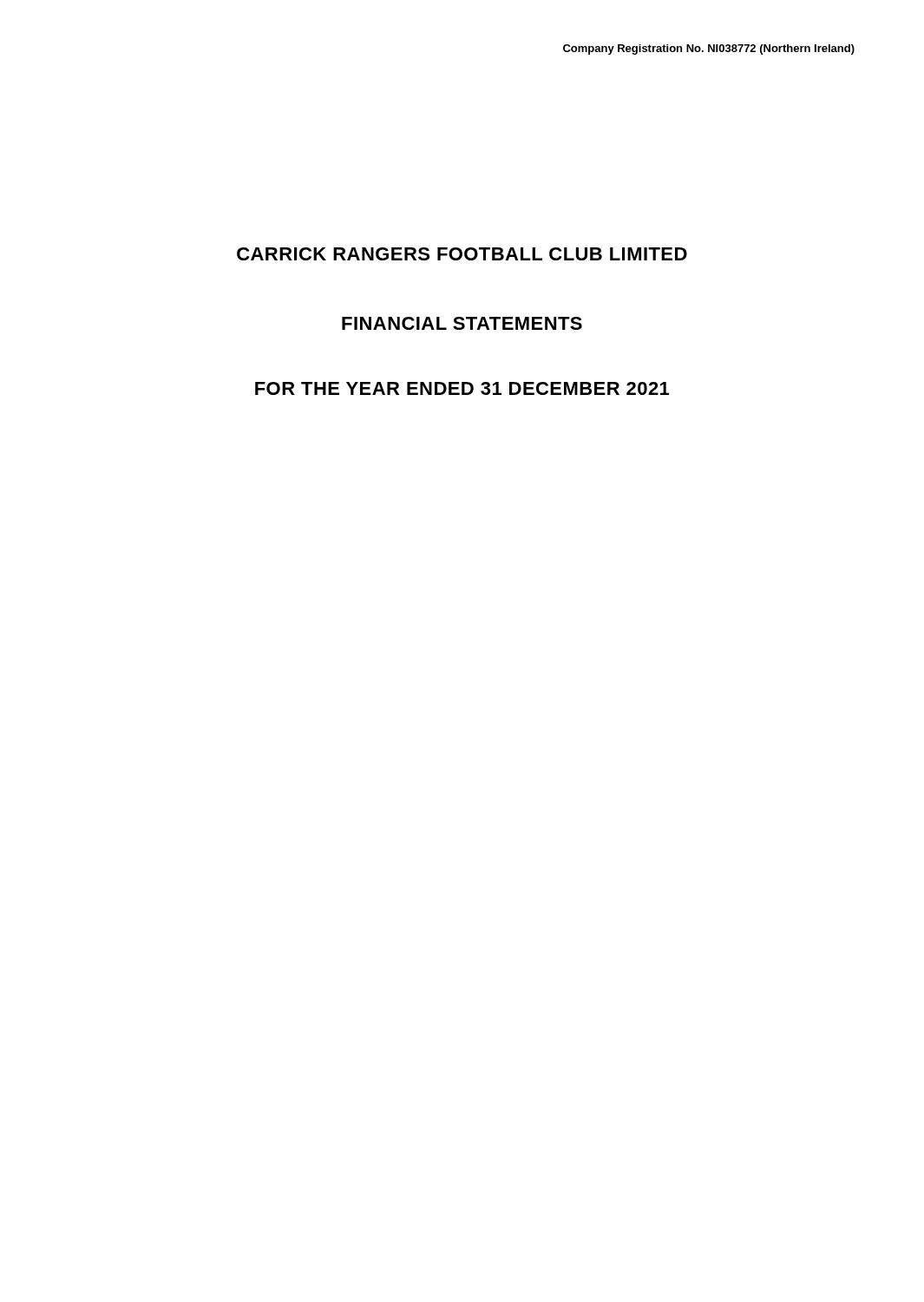Select the title containing "CARRICK RANGERS FOOTBALL CLUB"
Image resolution: width=924 pixels, height=1302 pixels.
(x=462, y=254)
